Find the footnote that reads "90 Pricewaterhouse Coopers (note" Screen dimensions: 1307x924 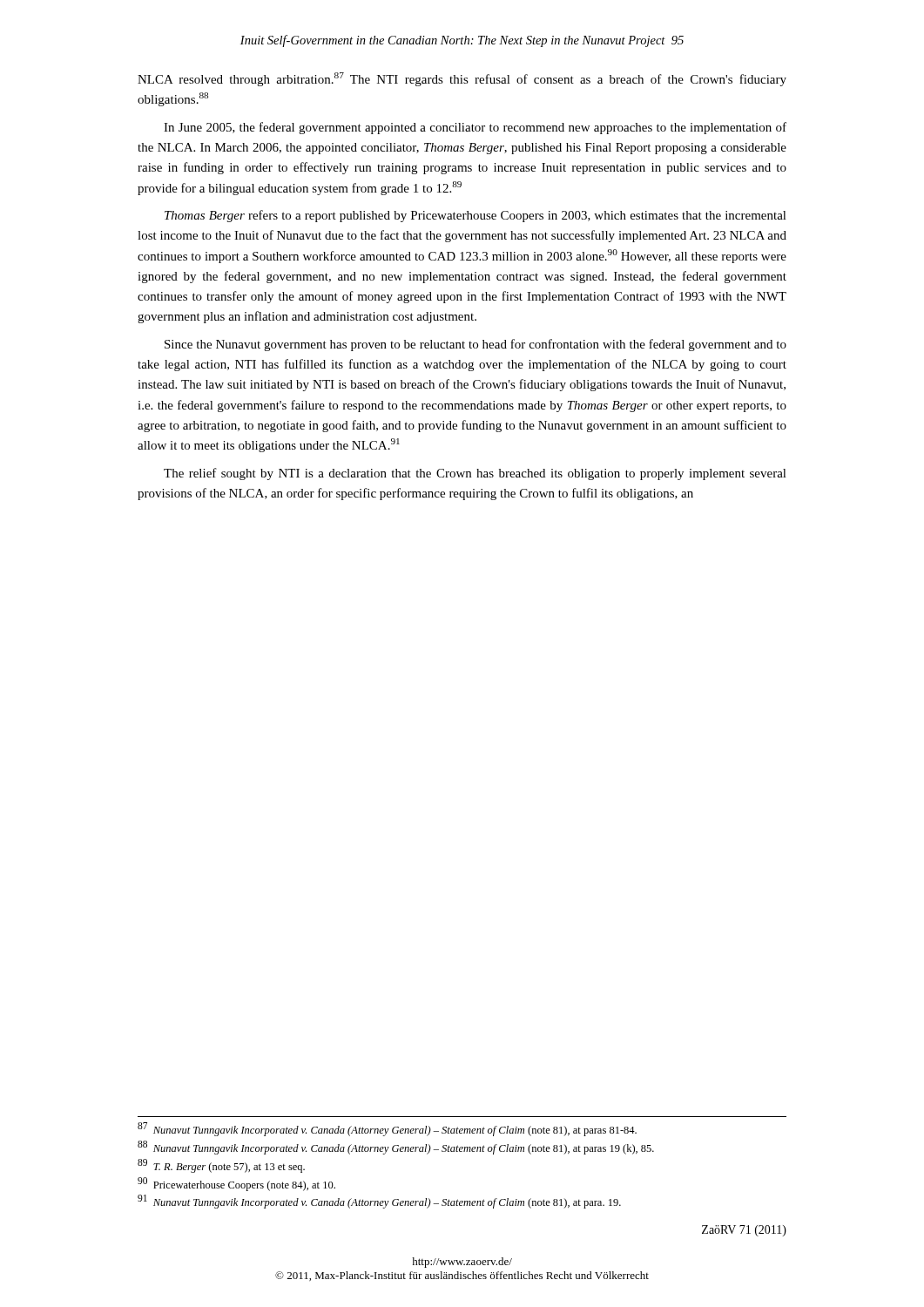[237, 1184]
